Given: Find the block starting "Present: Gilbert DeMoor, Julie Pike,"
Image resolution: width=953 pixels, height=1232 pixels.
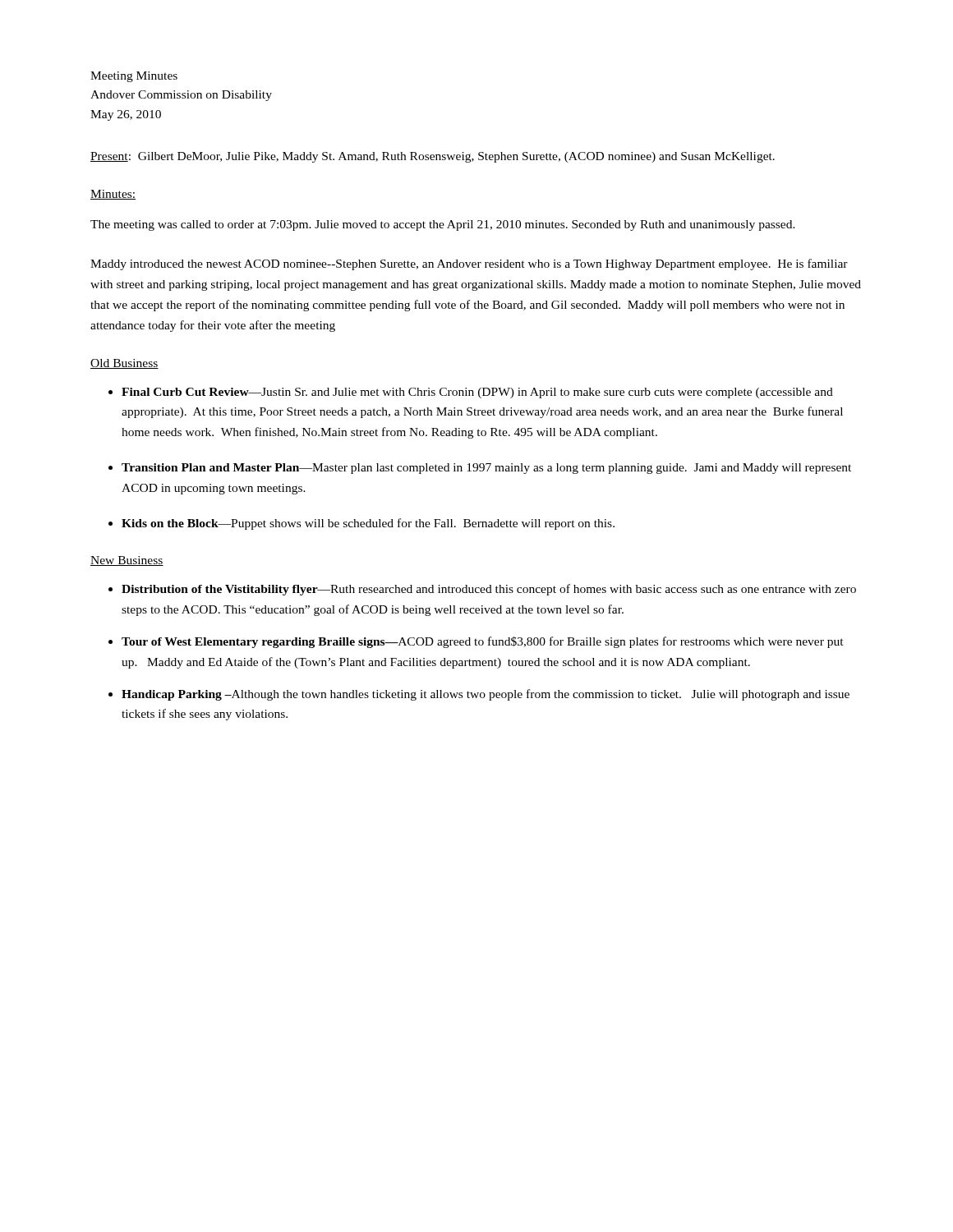Looking at the screenshot, I should [x=433, y=155].
